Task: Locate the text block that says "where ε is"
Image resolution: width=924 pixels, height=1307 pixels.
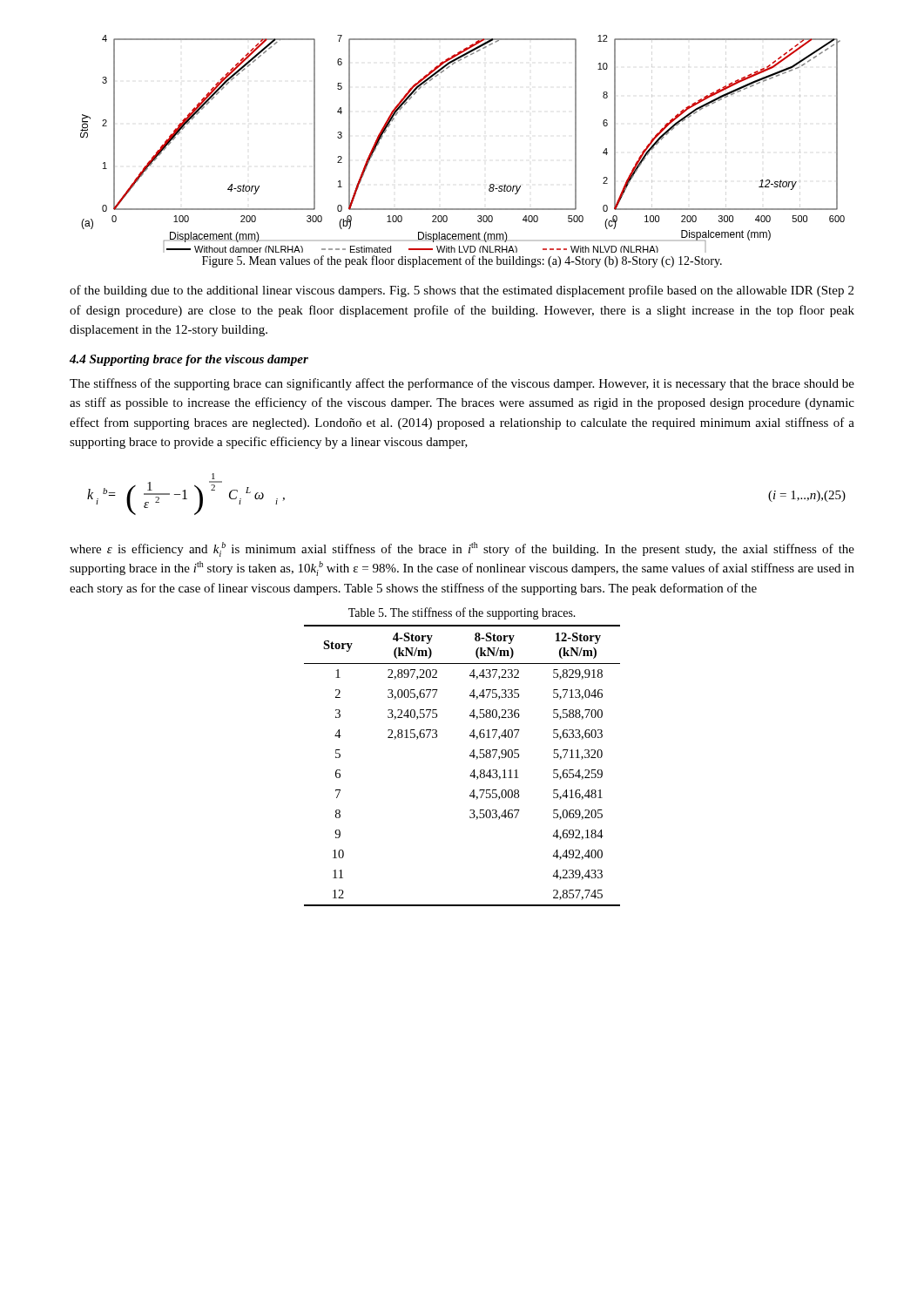Action: (462, 567)
